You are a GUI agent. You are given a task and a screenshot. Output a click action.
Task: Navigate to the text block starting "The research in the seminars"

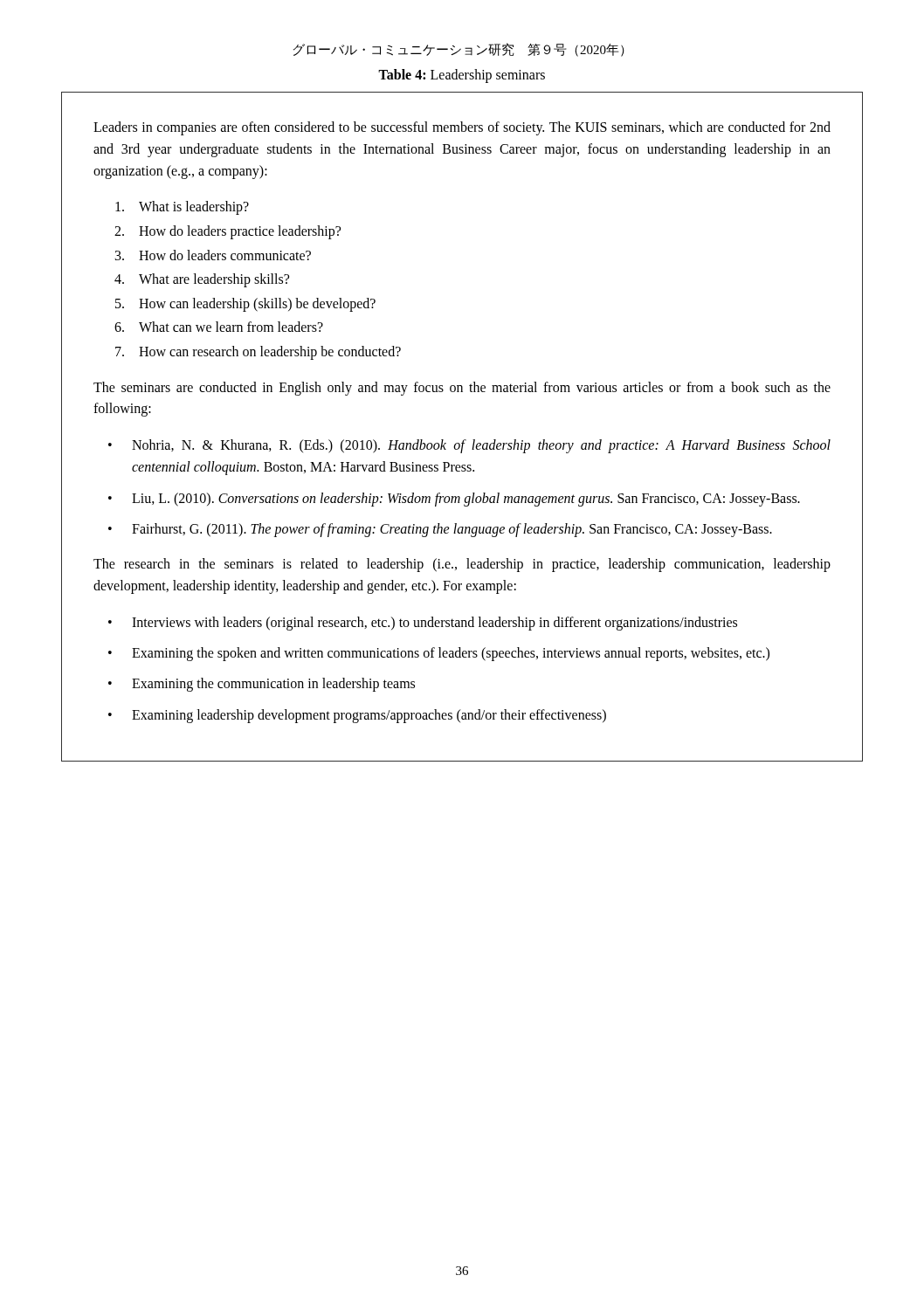point(462,575)
